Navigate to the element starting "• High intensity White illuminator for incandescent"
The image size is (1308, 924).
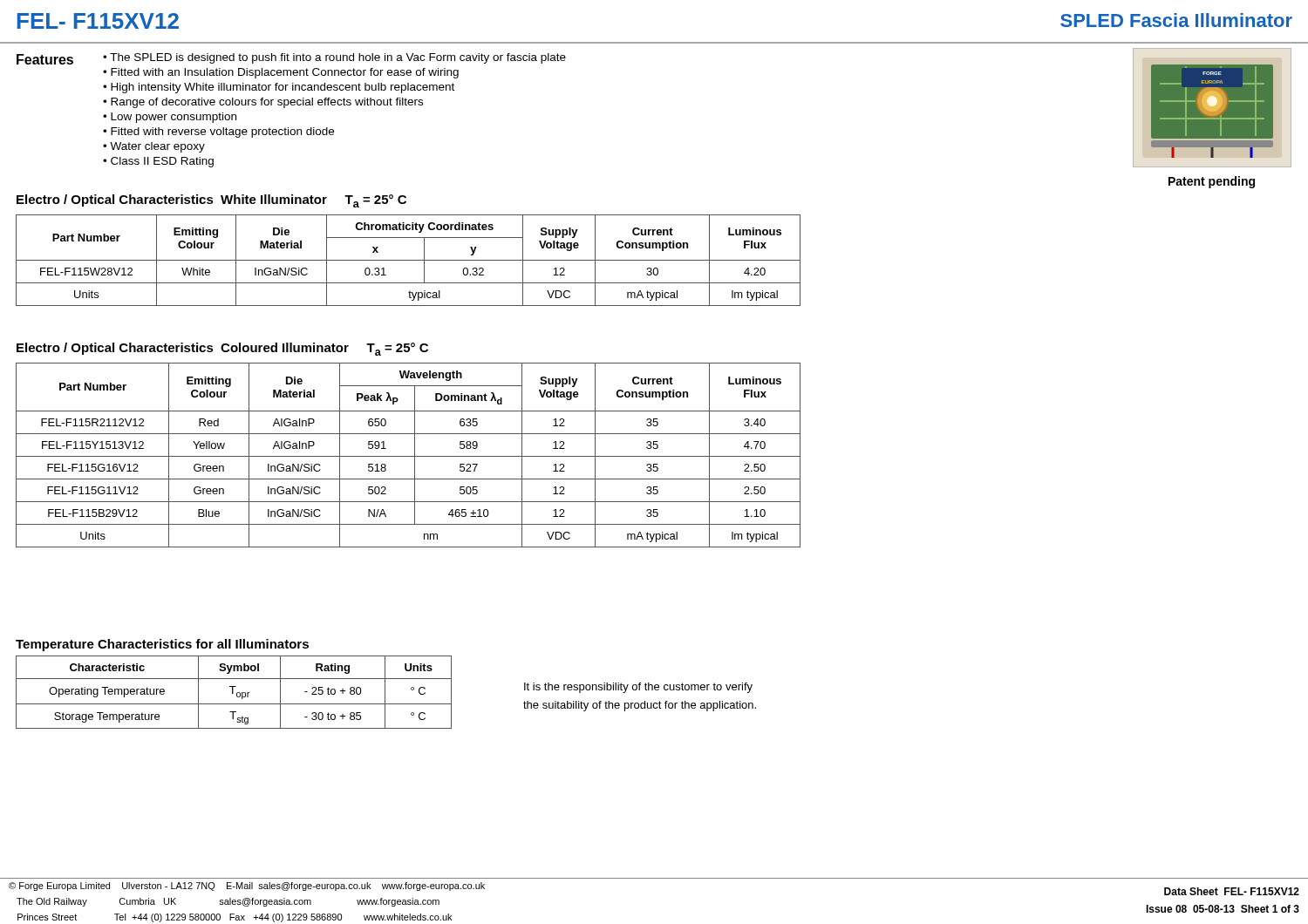(x=279, y=87)
